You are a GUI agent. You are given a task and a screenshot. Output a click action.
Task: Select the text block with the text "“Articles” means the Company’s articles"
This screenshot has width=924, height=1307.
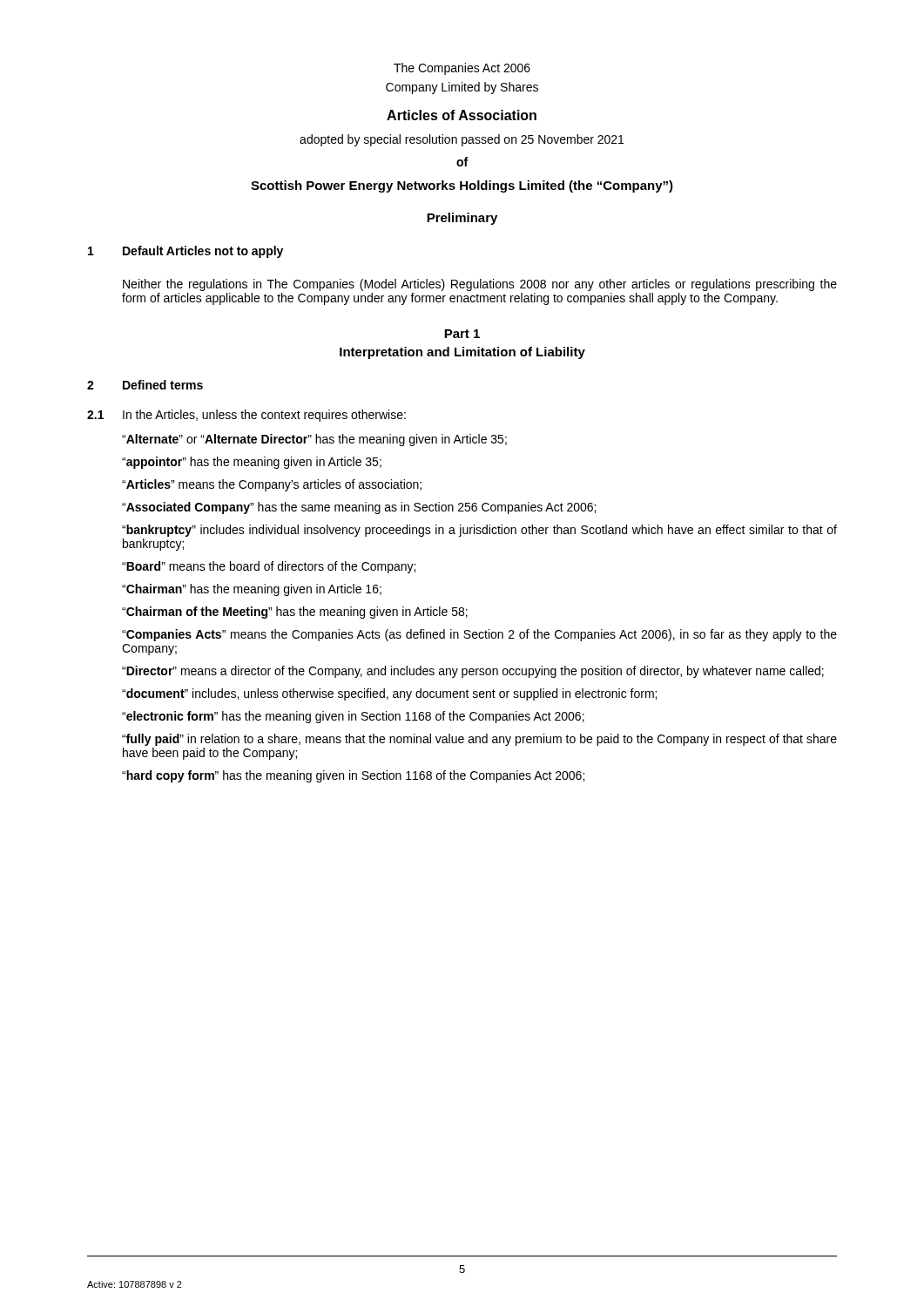pyautogui.click(x=272, y=484)
